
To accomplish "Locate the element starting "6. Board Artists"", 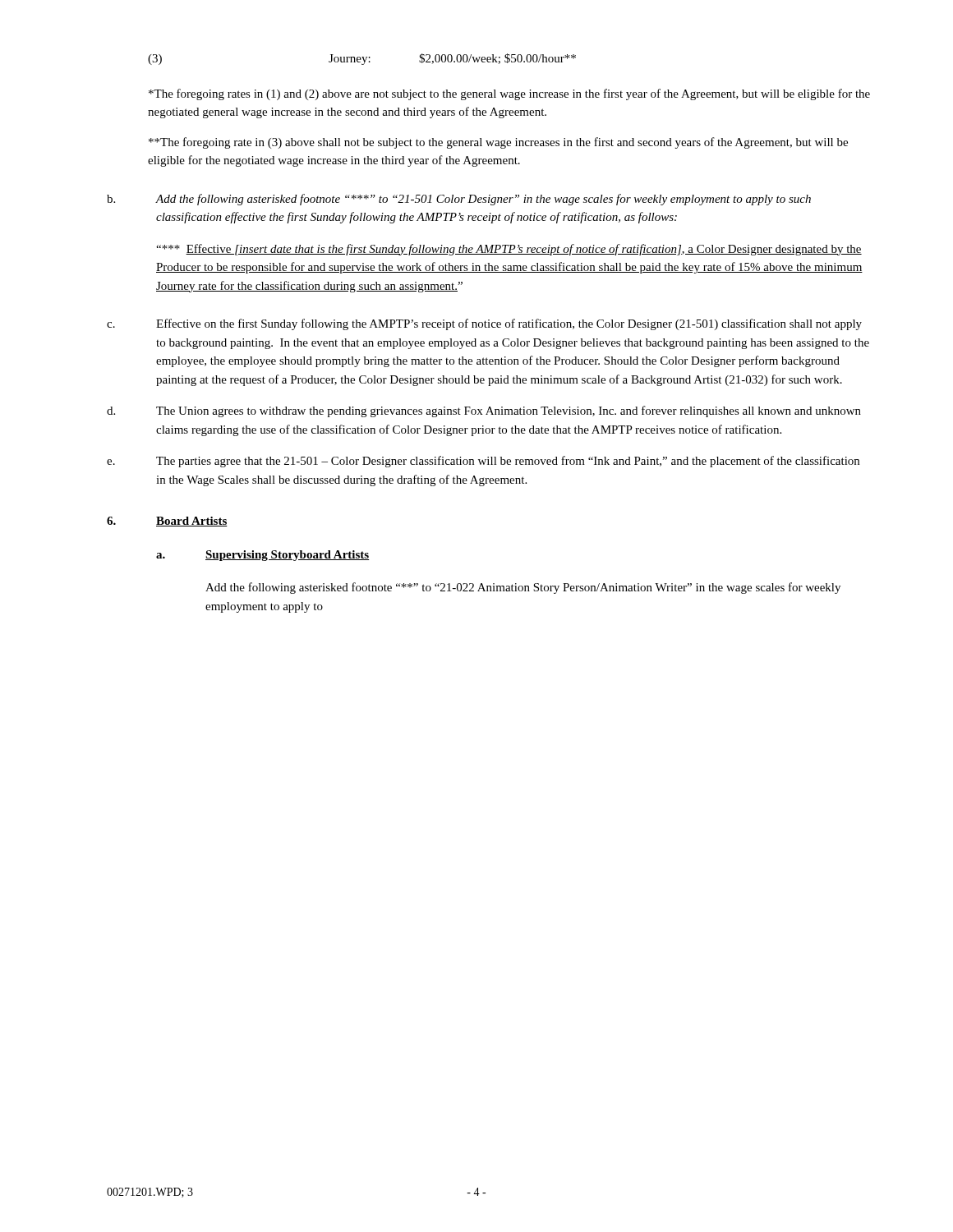I will (167, 521).
